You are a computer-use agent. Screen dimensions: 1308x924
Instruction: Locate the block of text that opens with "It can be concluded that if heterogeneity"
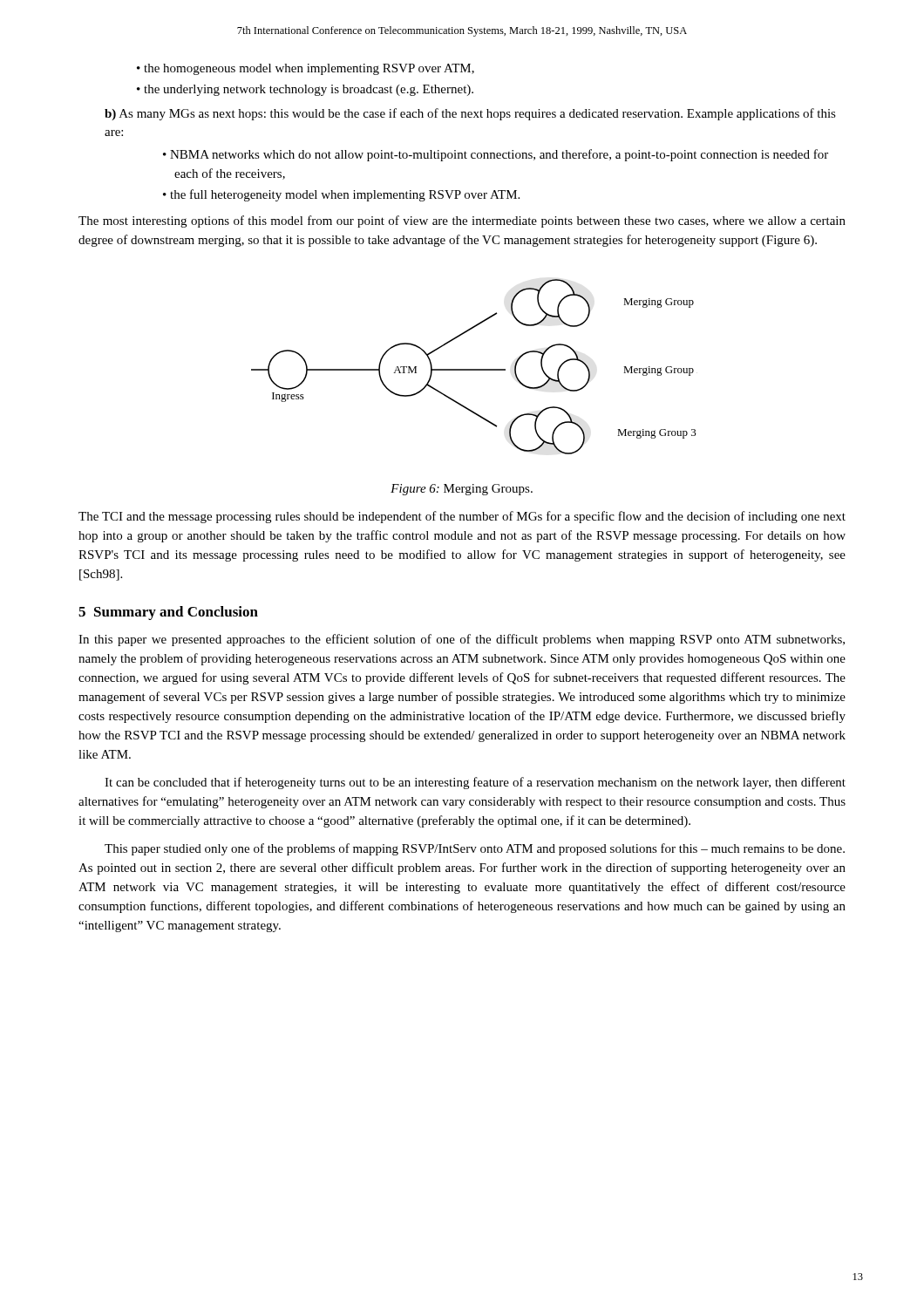(462, 801)
